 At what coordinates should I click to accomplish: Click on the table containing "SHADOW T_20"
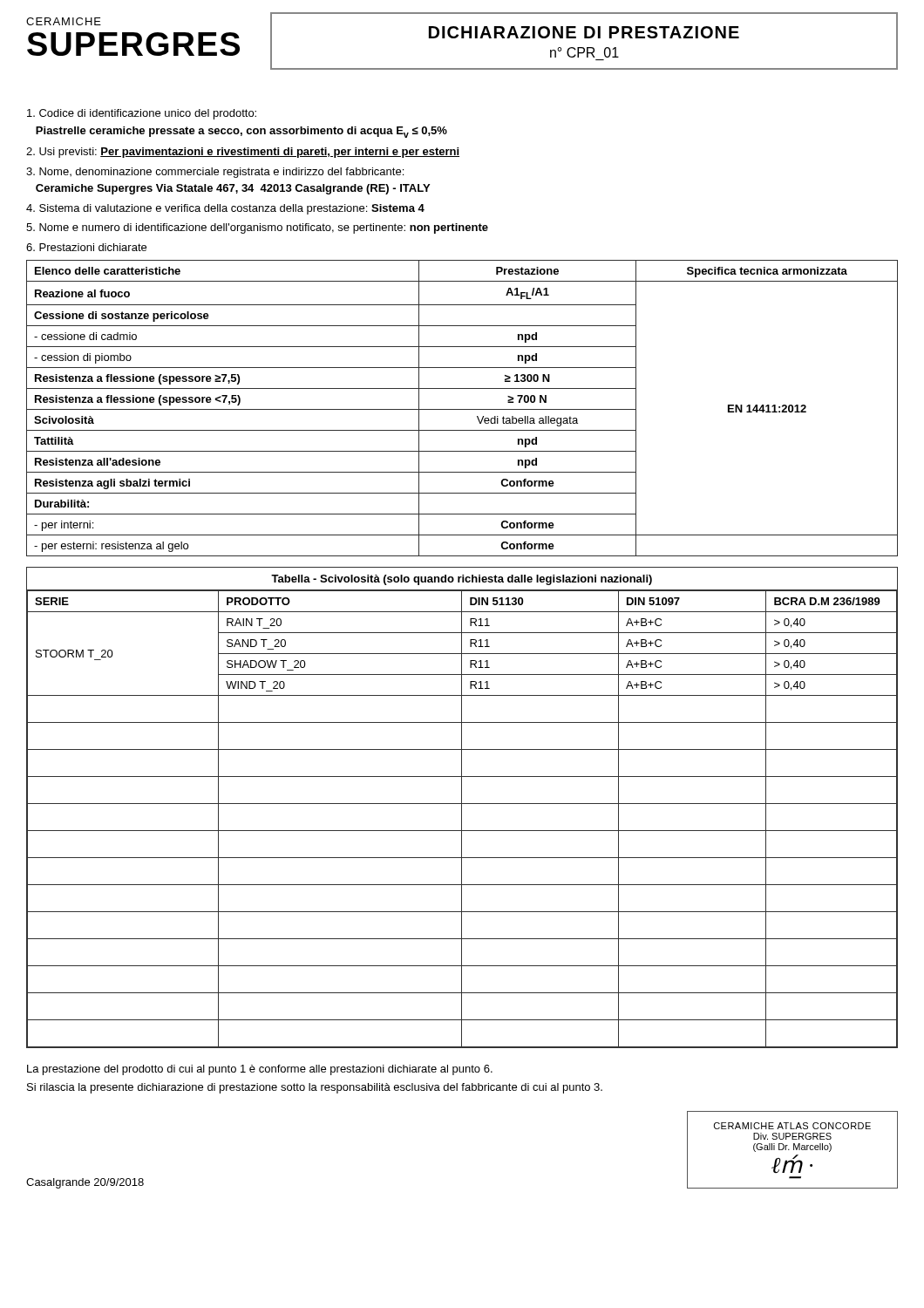(x=462, y=807)
